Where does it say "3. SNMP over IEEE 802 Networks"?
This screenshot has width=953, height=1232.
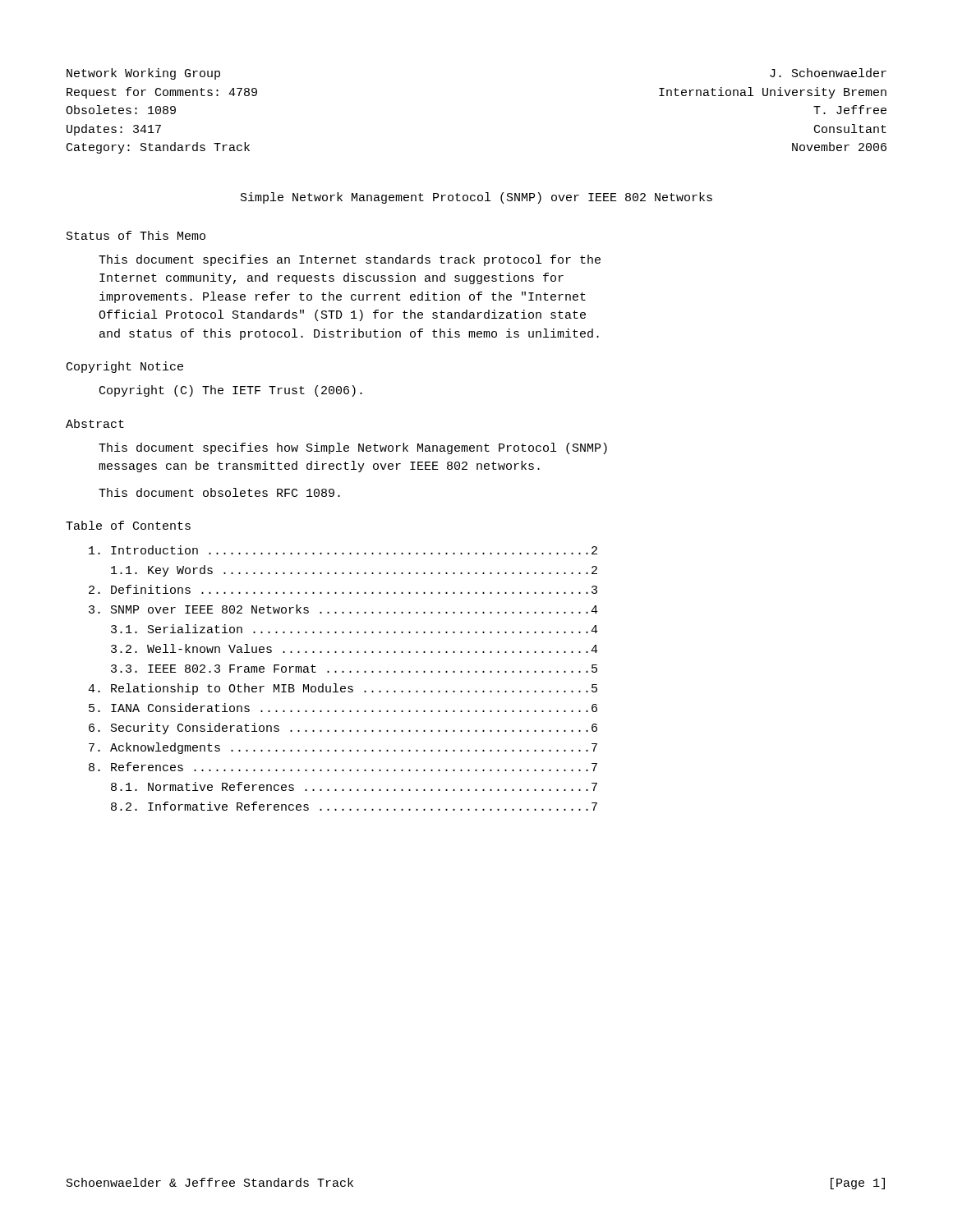click(x=332, y=611)
